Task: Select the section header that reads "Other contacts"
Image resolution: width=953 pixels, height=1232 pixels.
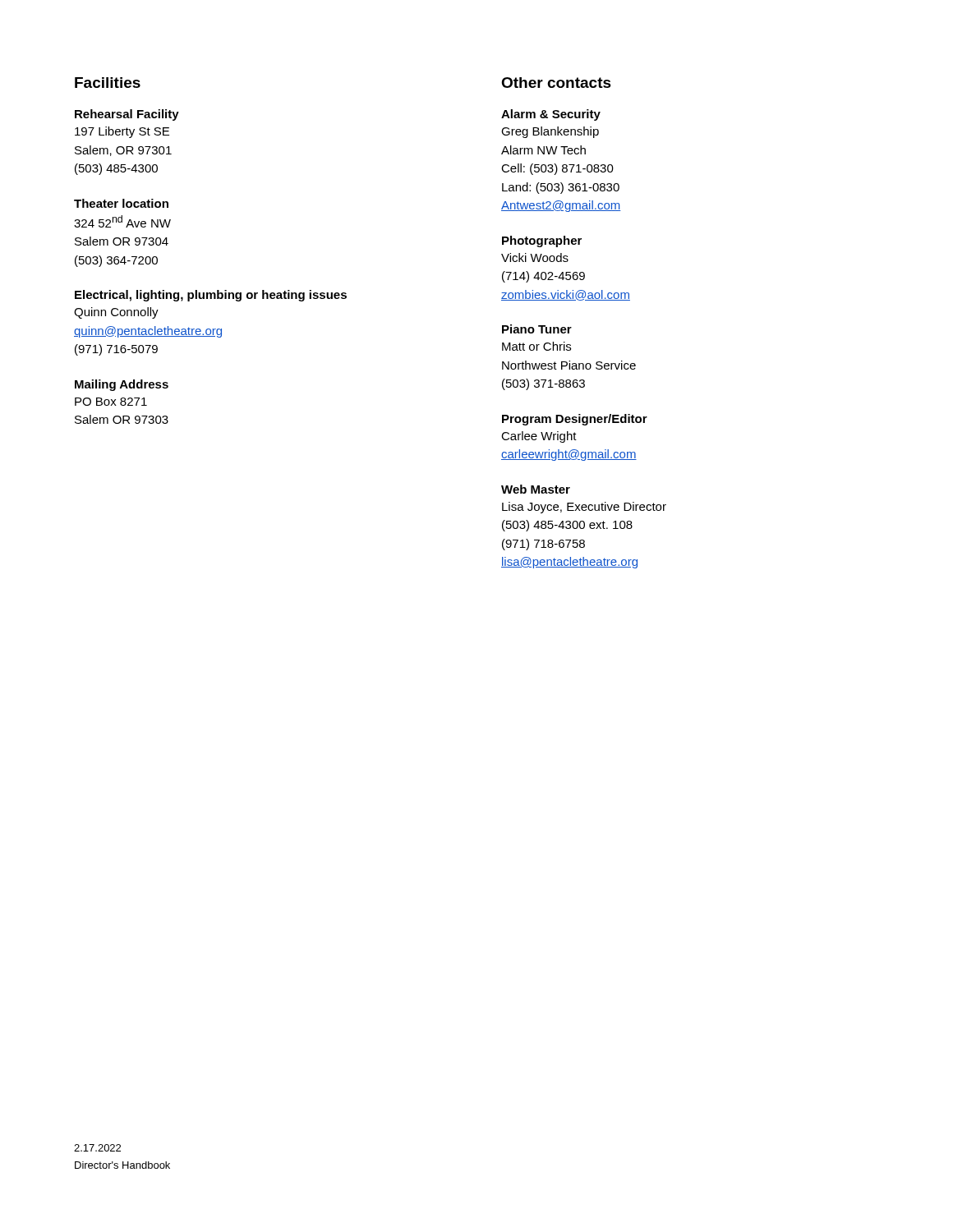Action: (556, 83)
